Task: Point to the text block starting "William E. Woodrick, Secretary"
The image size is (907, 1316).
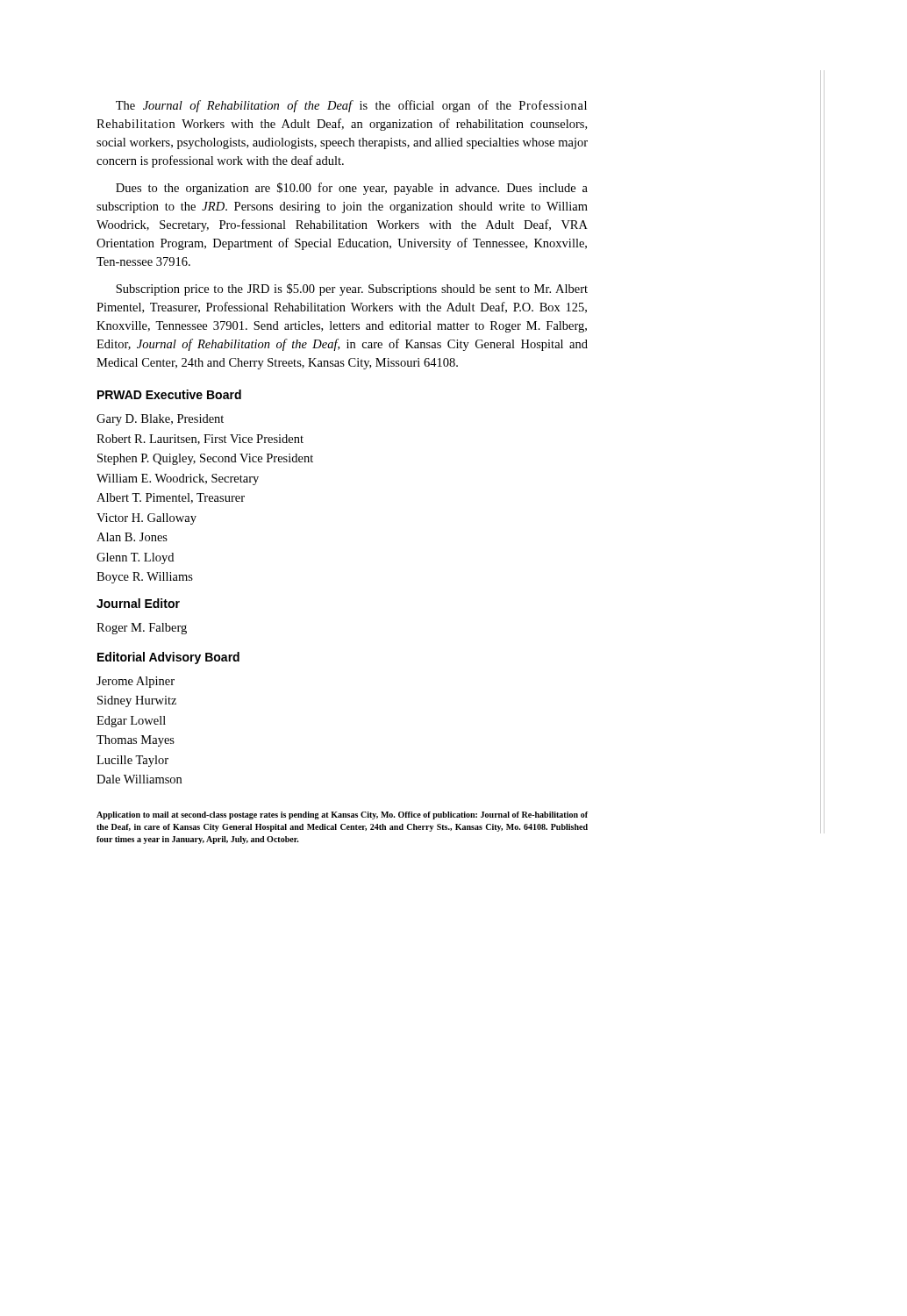Action: [x=178, y=478]
